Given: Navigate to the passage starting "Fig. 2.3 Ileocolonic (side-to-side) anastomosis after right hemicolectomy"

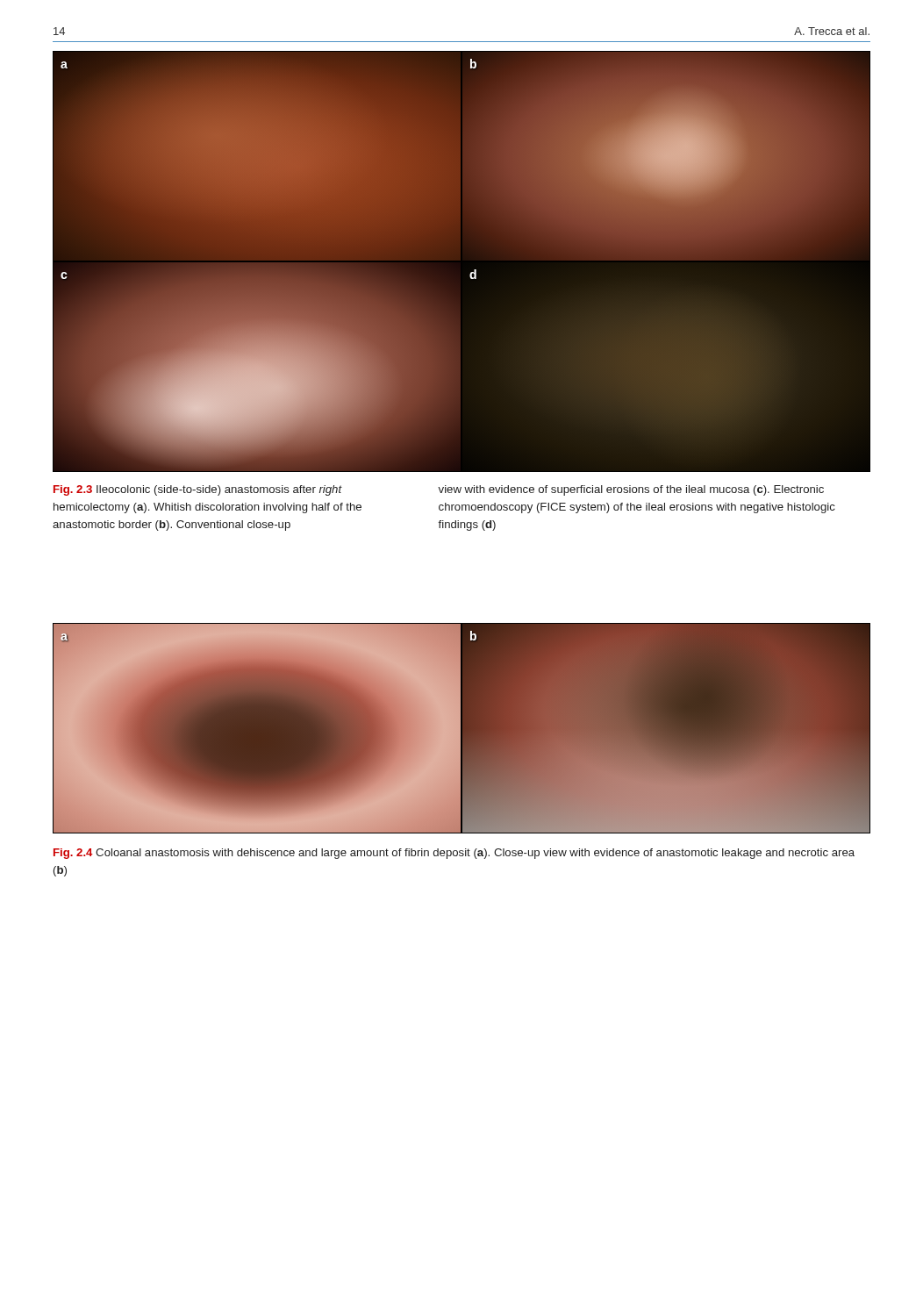Looking at the screenshot, I should pos(462,507).
